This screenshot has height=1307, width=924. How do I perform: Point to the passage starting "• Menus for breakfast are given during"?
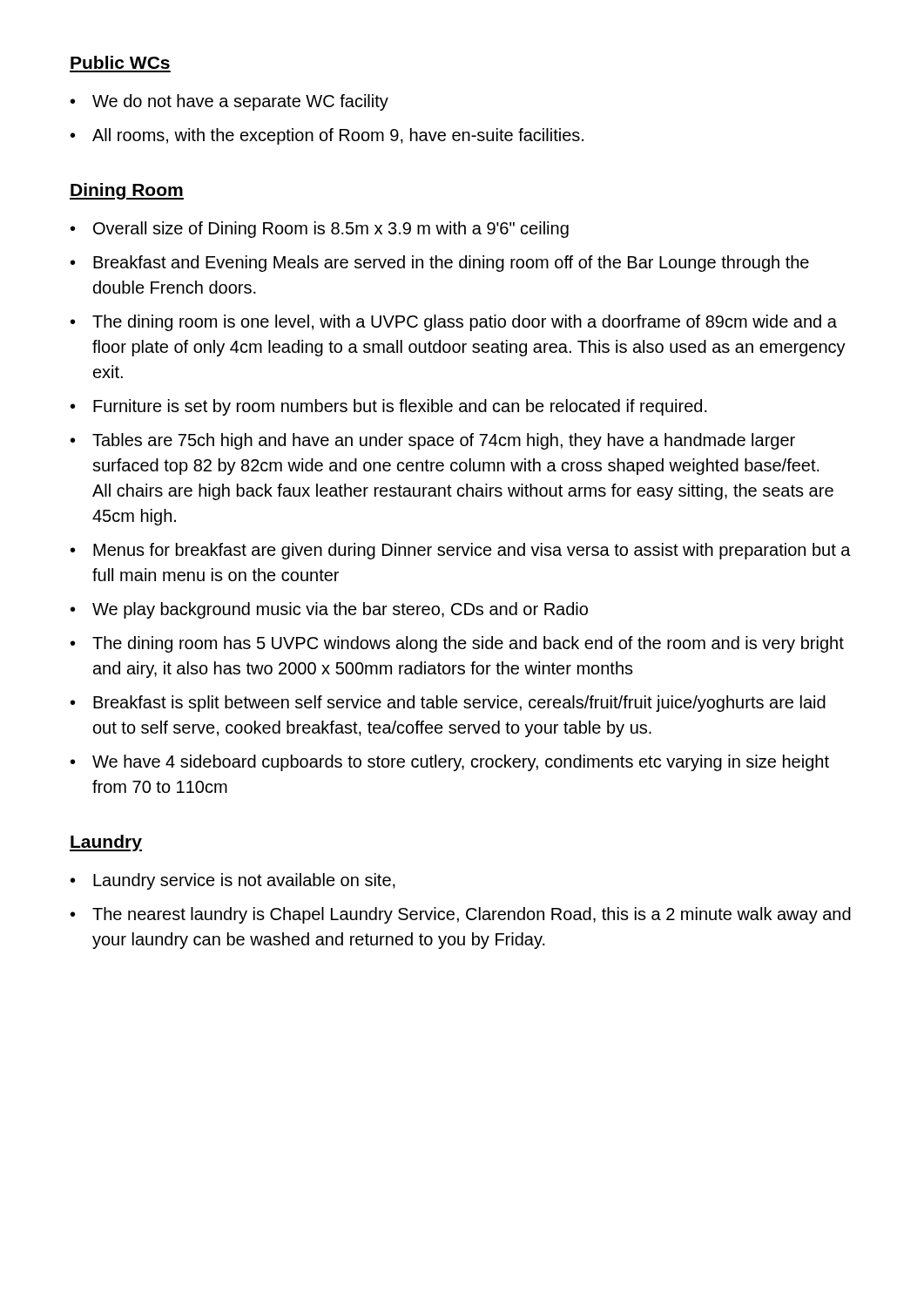[462, 563]
